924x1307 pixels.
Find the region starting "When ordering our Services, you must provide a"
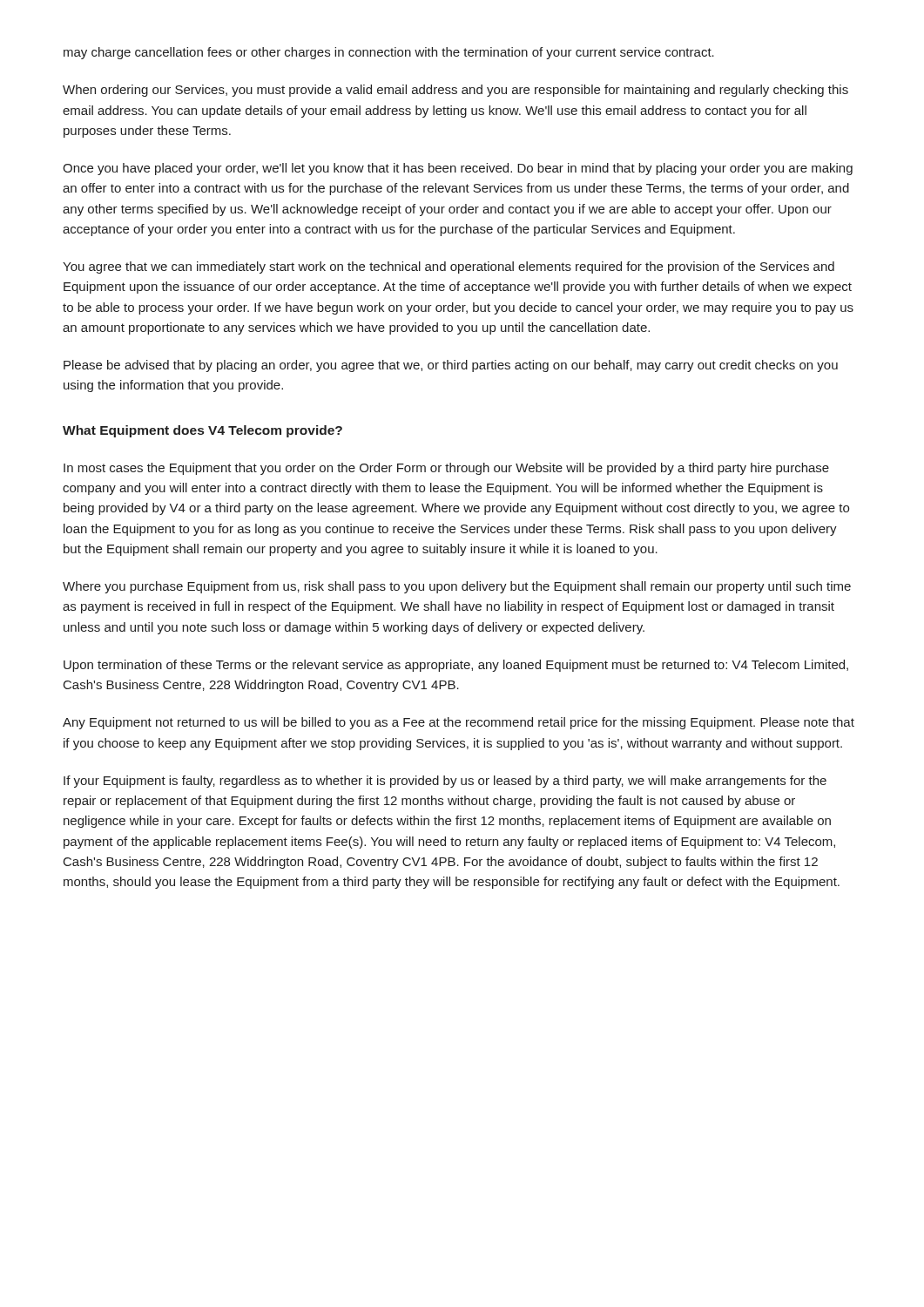pos(456,110)
